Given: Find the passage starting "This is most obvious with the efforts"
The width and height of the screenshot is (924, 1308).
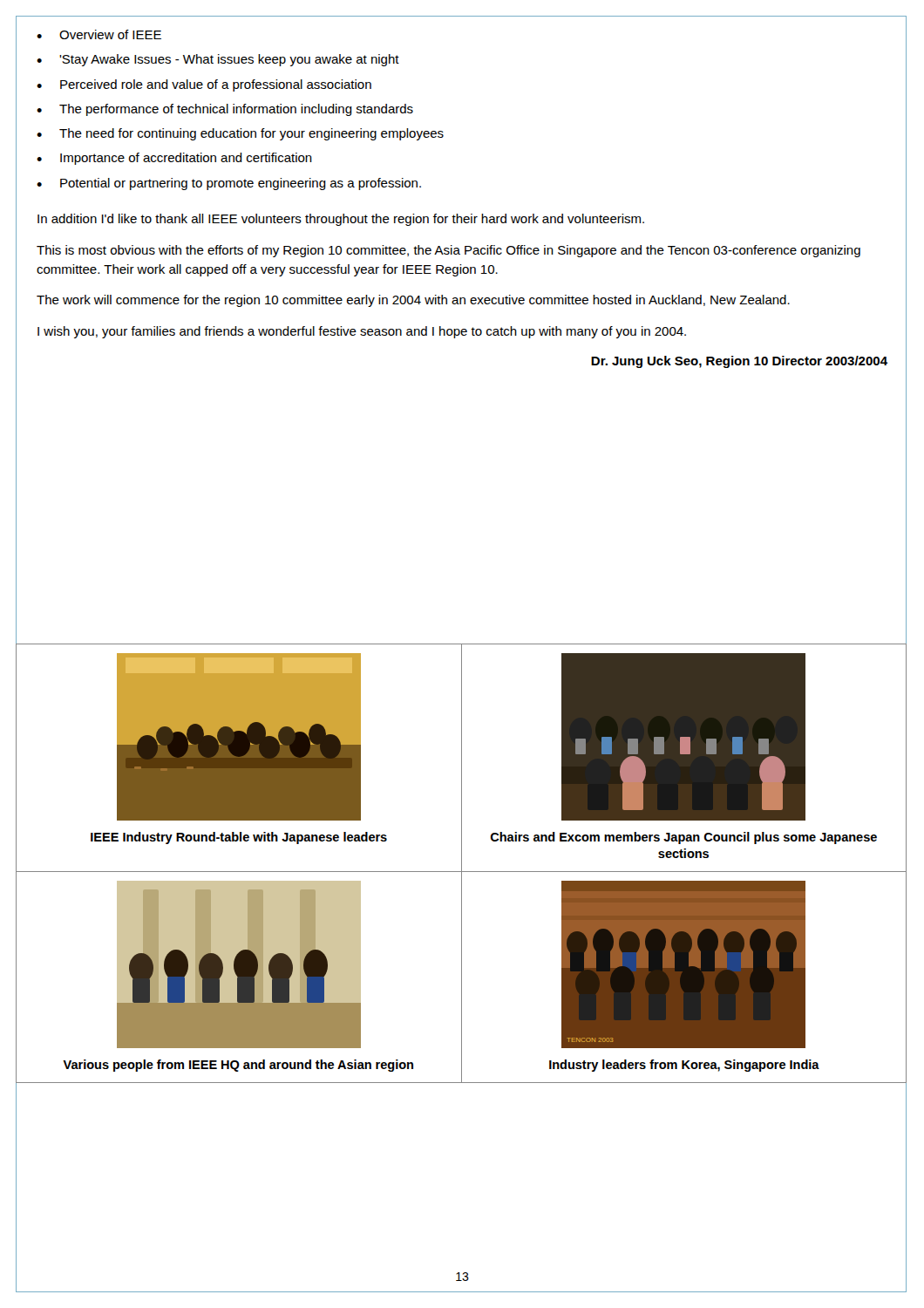Looking at the screenshot, I should click(x=449, y=259).
